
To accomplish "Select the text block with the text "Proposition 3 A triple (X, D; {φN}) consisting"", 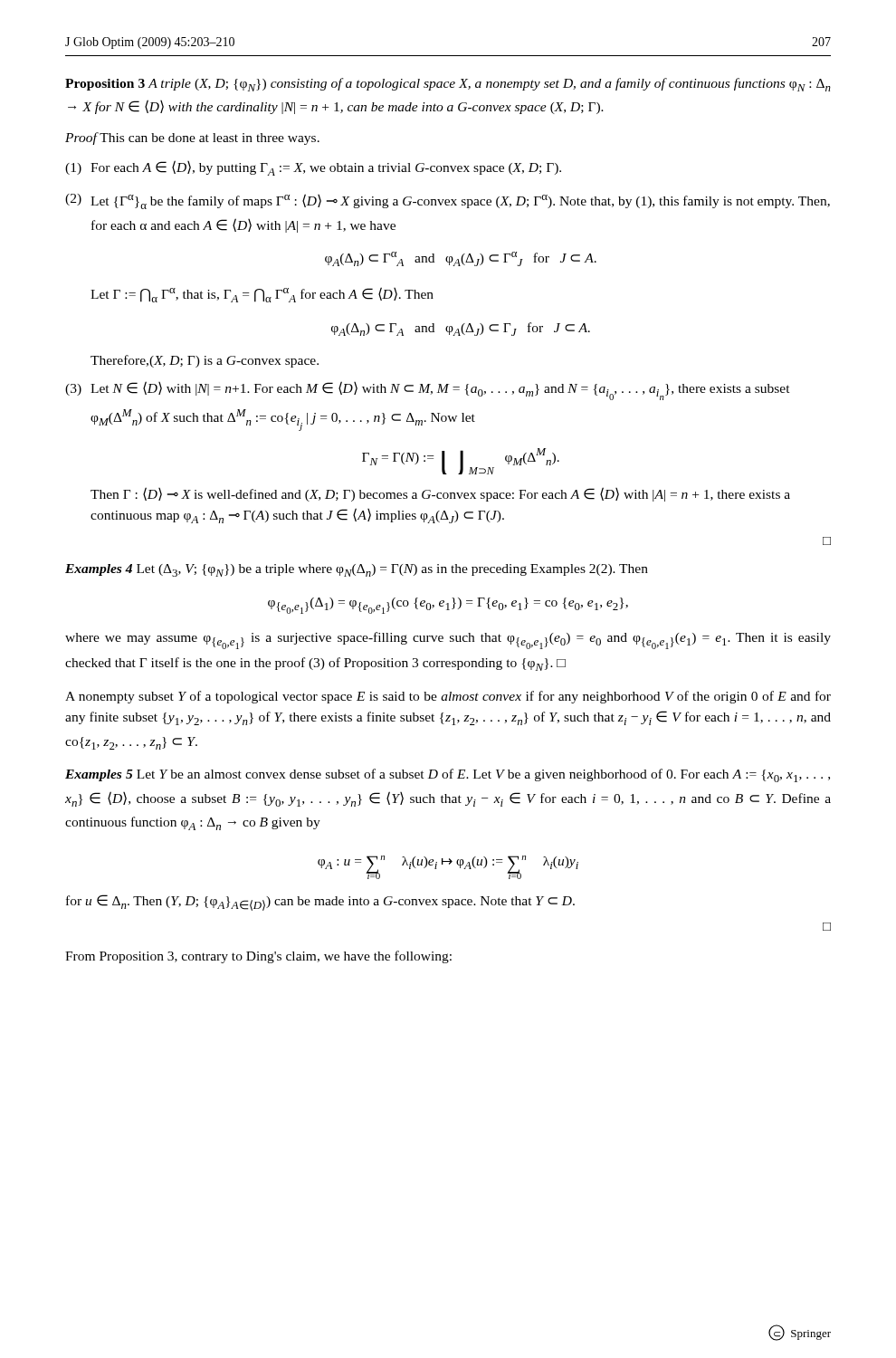I will 448,95.
